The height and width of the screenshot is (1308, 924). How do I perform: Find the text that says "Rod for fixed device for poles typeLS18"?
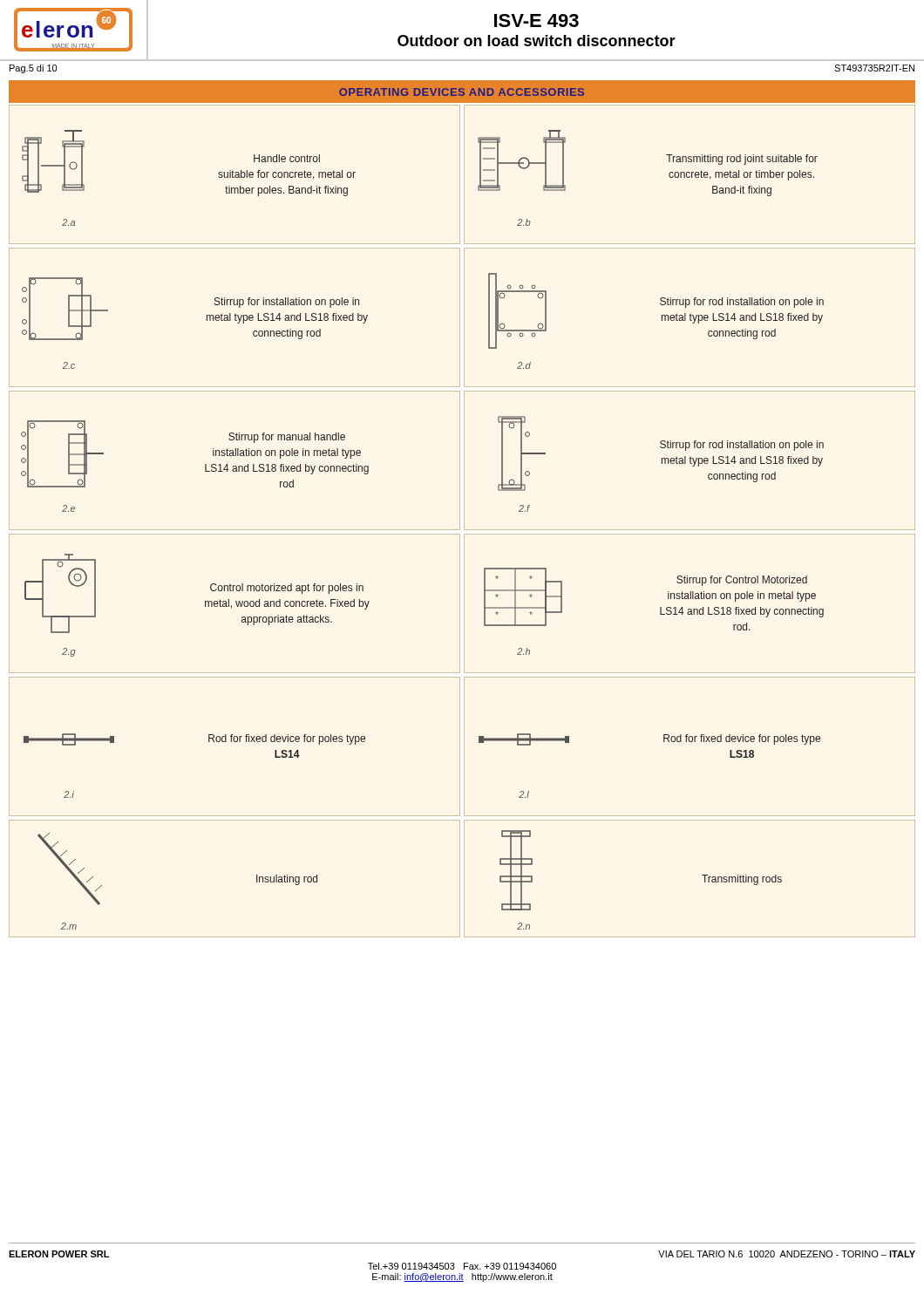coord(742,746)
